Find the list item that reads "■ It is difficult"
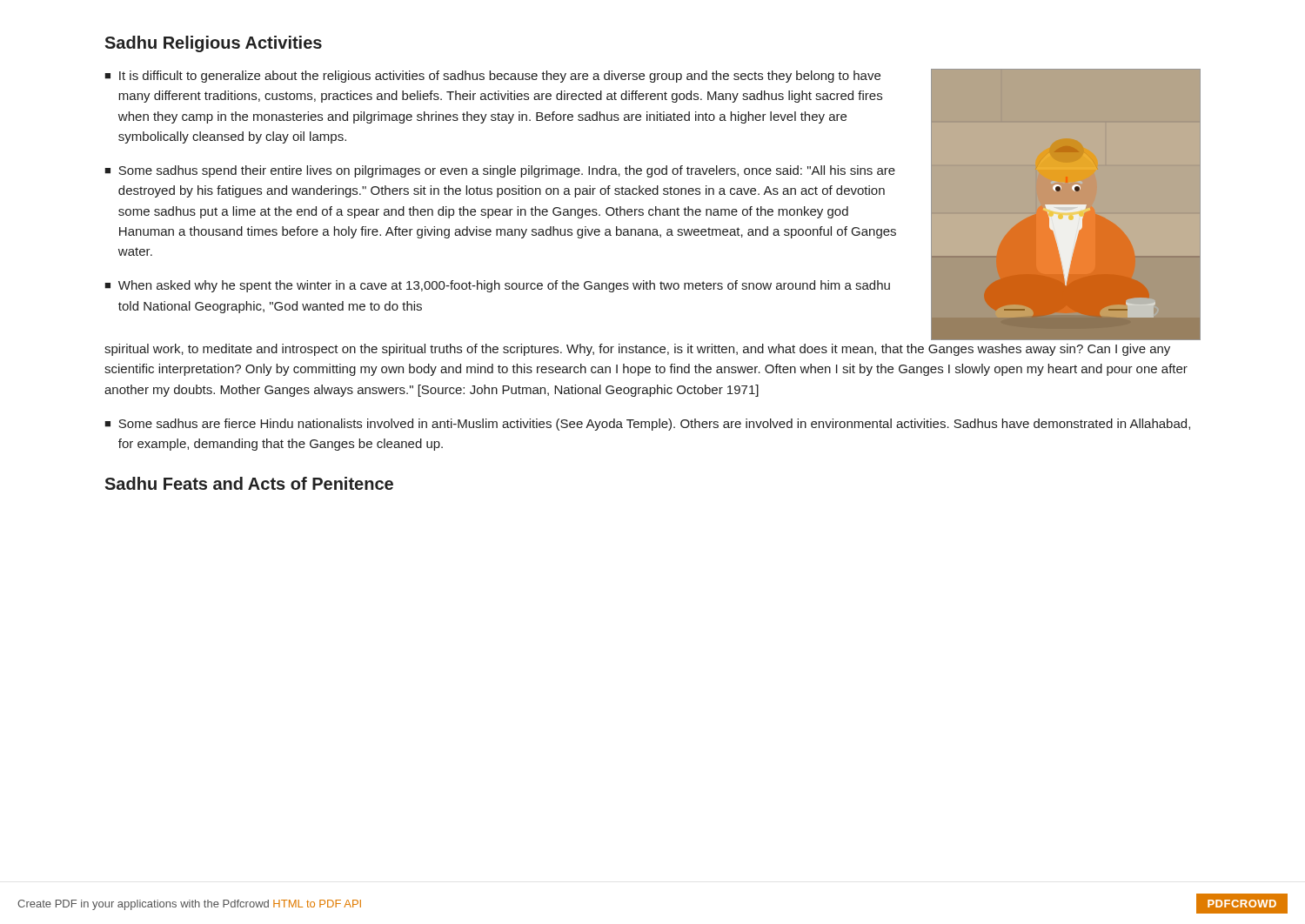This screenshot has width=1305, height=924. pyautogui.click(x=505, y=106)
